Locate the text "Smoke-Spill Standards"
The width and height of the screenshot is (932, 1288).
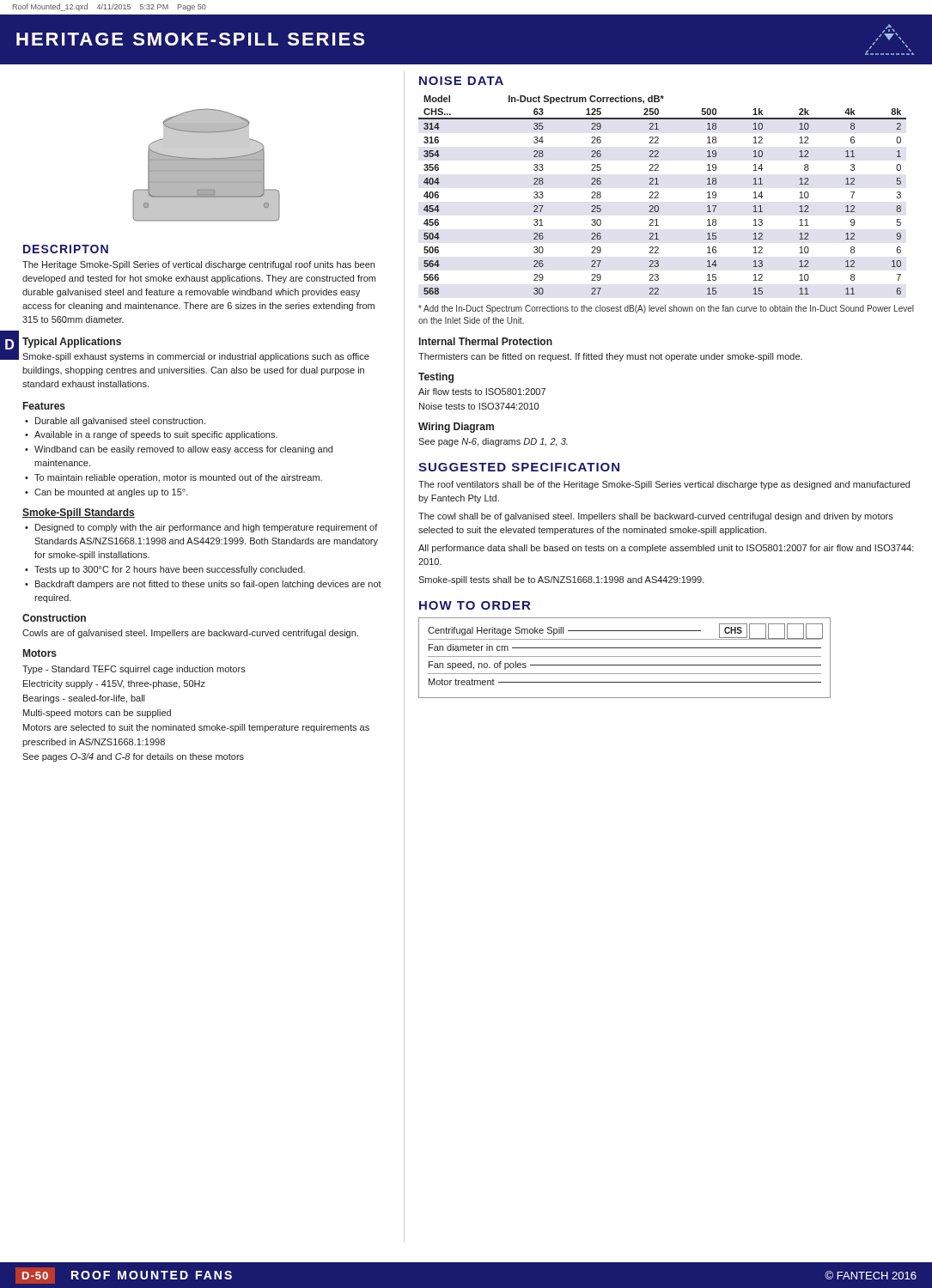pos(78,513)
